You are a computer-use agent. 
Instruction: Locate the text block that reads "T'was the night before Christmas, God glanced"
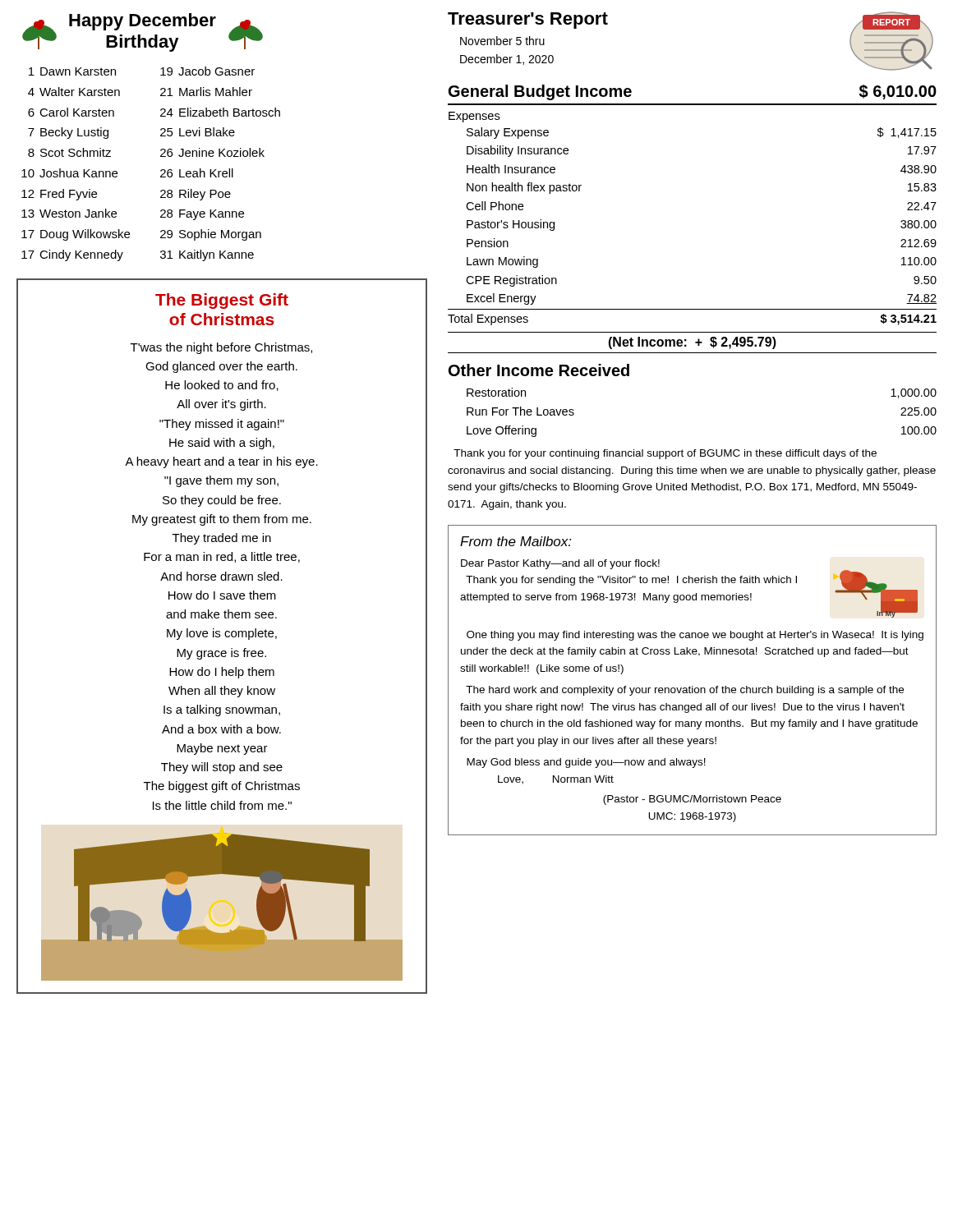pyautogui.click(x=222, y=576)
